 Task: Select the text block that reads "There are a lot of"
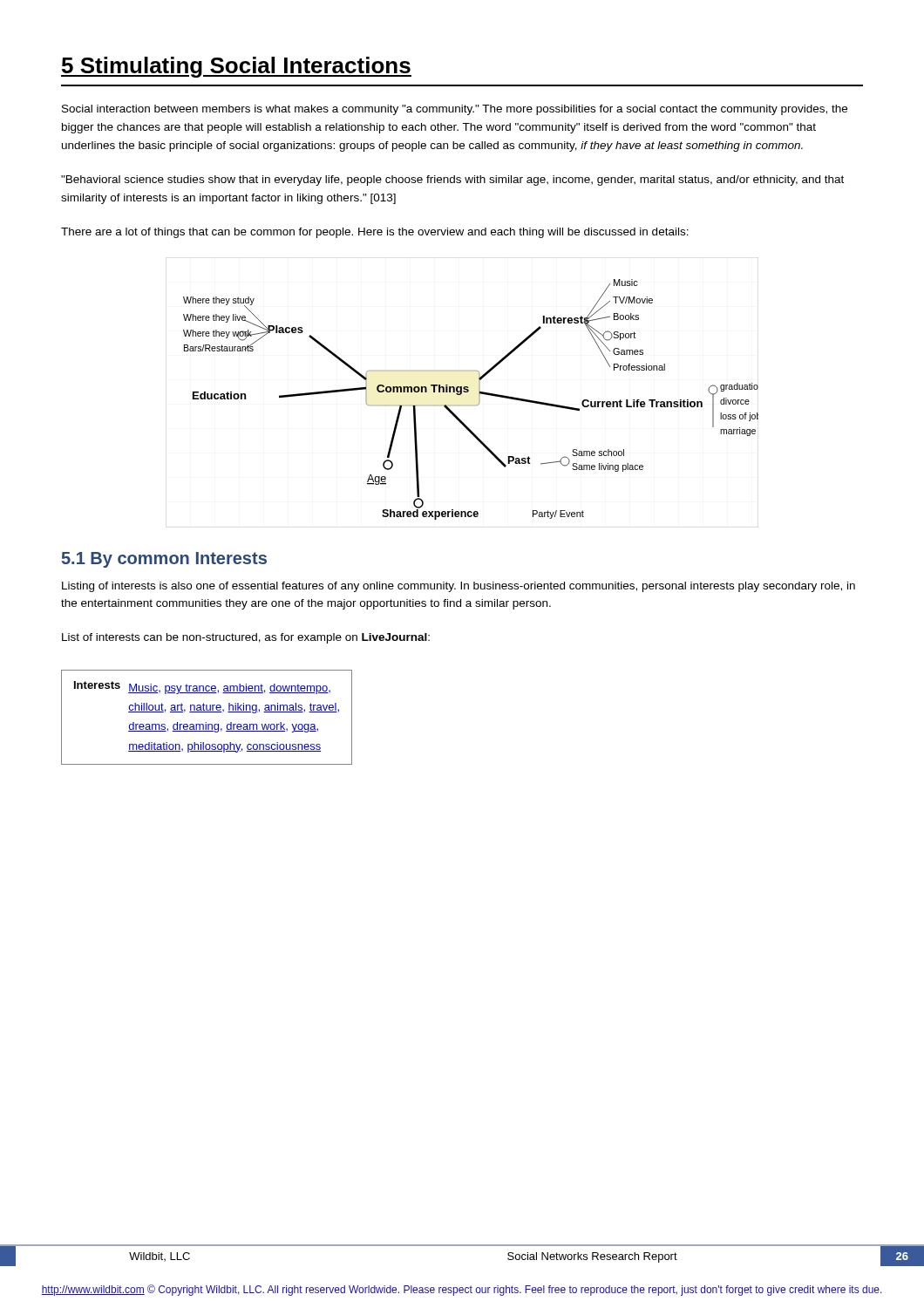pos(375,231)
